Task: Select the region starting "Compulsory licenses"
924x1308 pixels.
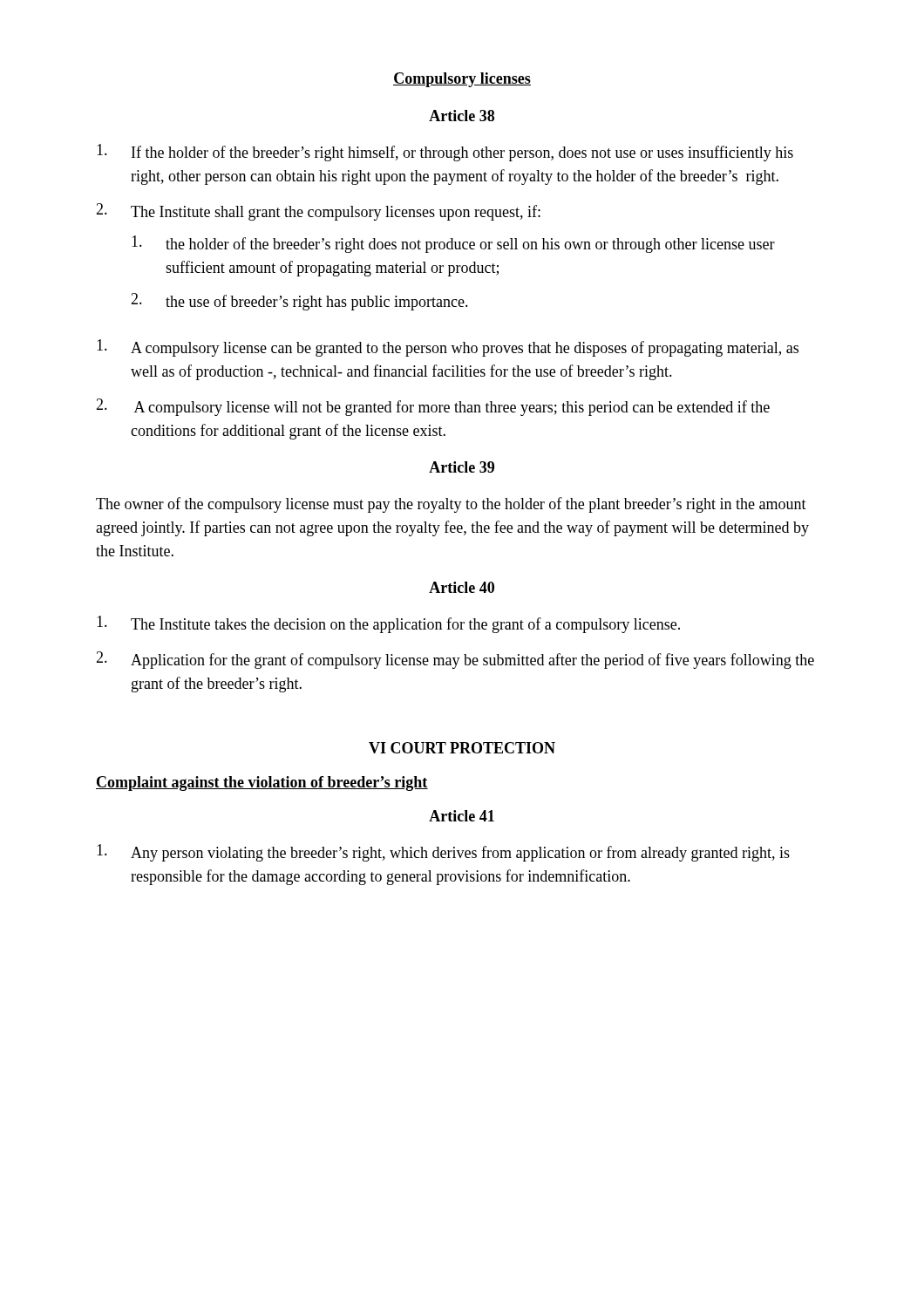Action: click(462, 78)
